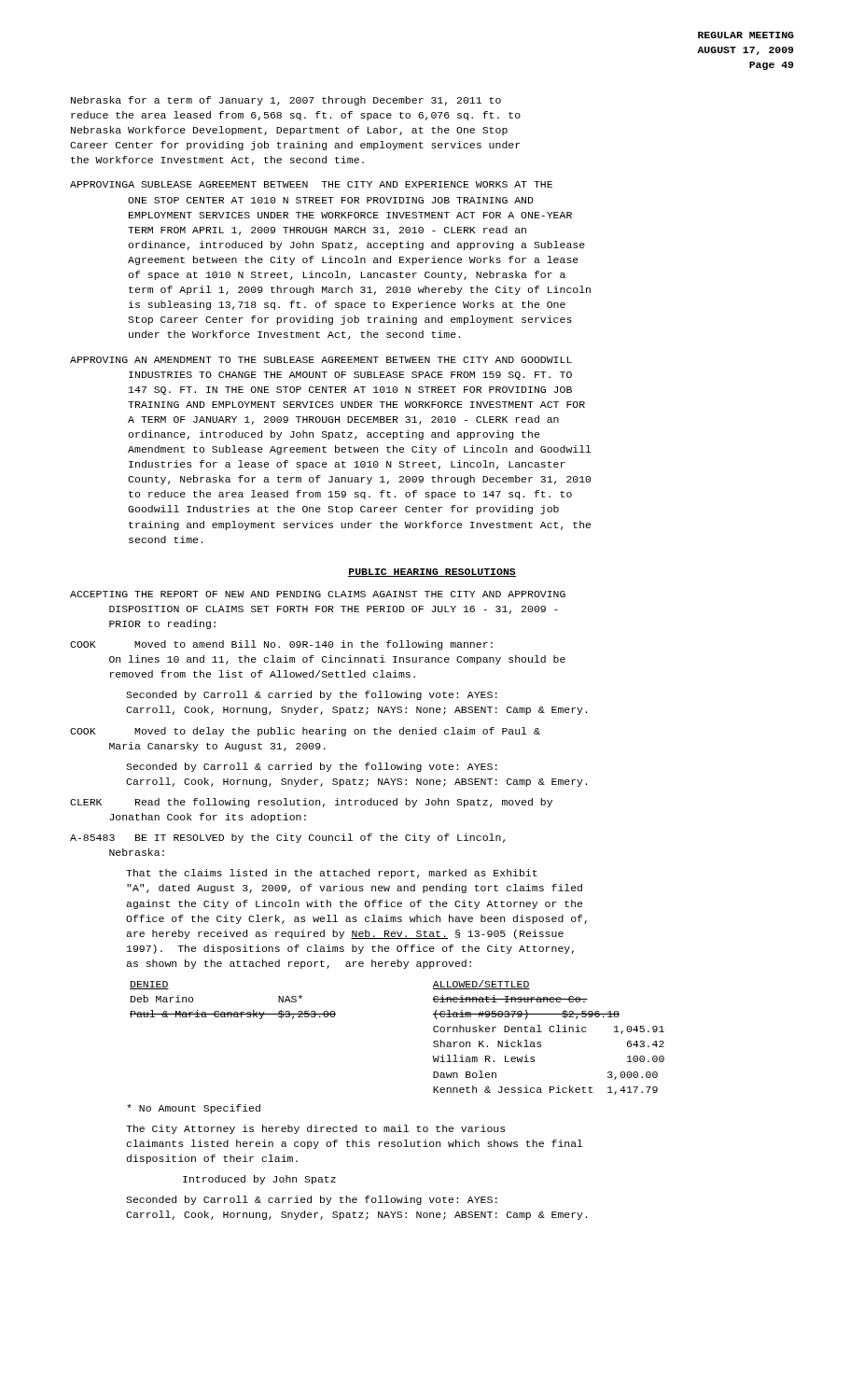Select the passage starting "Introduced by John Spatz"

pos(259,1179)
